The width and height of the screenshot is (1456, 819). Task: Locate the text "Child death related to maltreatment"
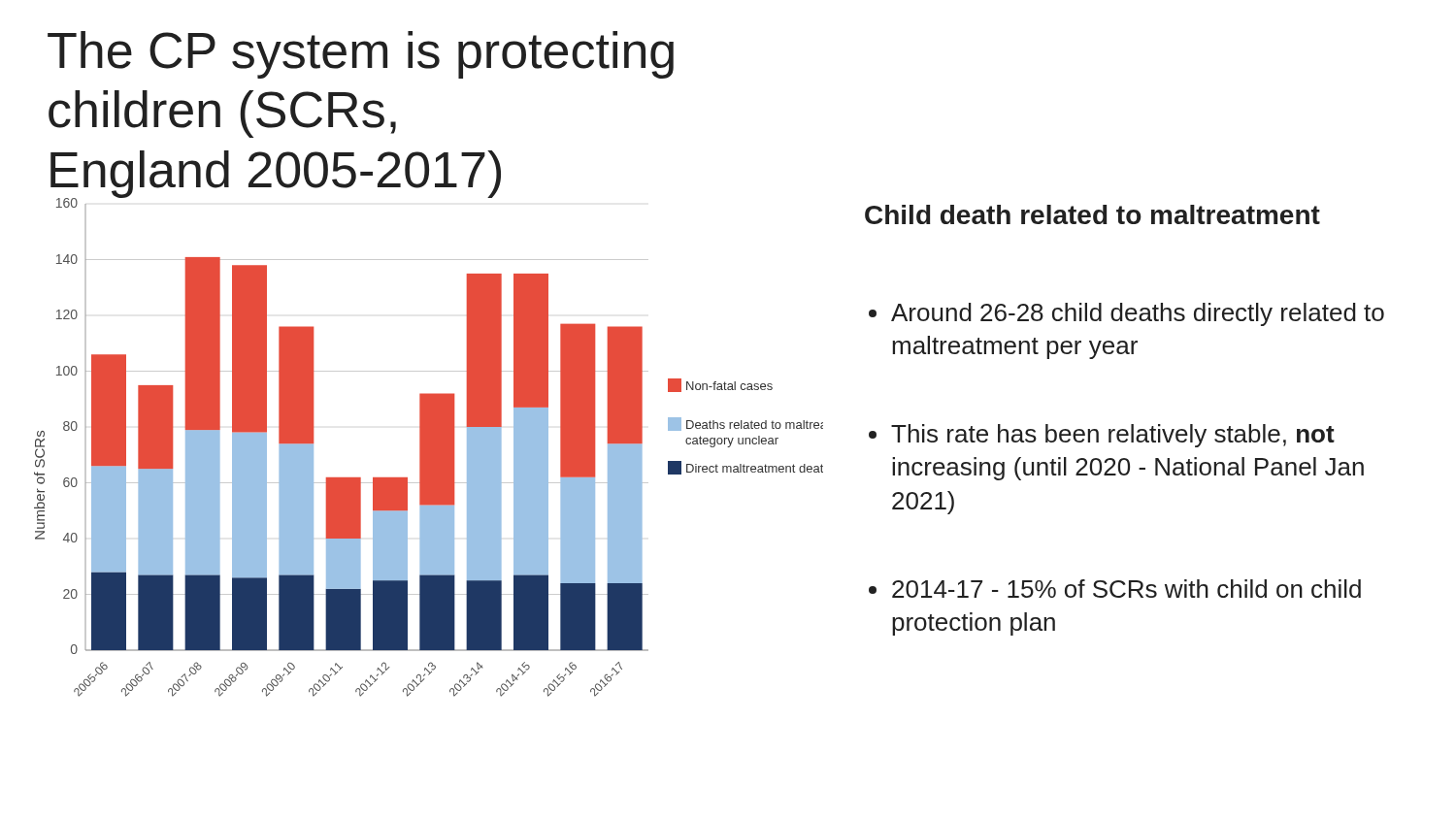[1140, 215]
